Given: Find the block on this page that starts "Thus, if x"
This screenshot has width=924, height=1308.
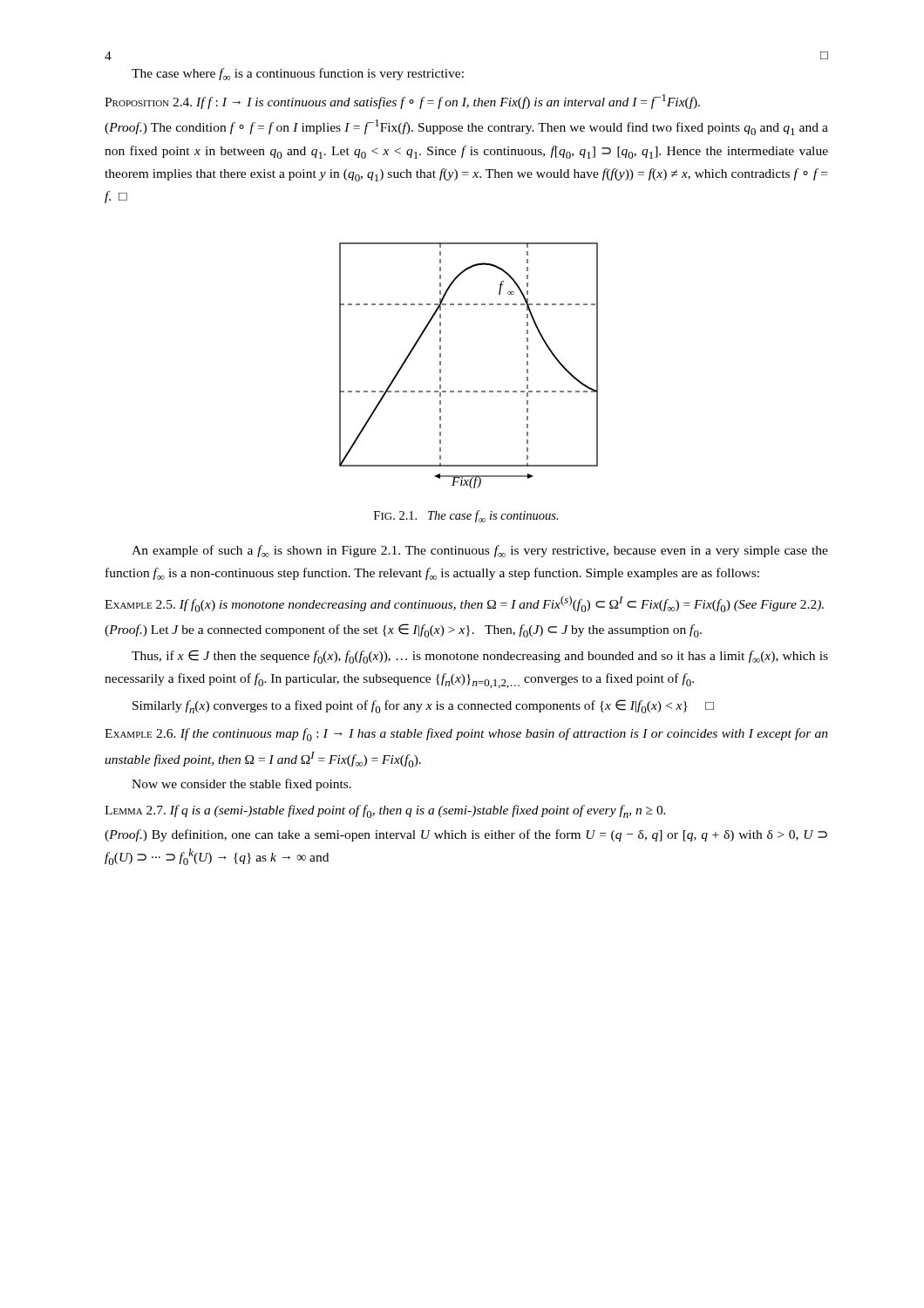Looking at the screenshot, I should (x=466, y=669).
